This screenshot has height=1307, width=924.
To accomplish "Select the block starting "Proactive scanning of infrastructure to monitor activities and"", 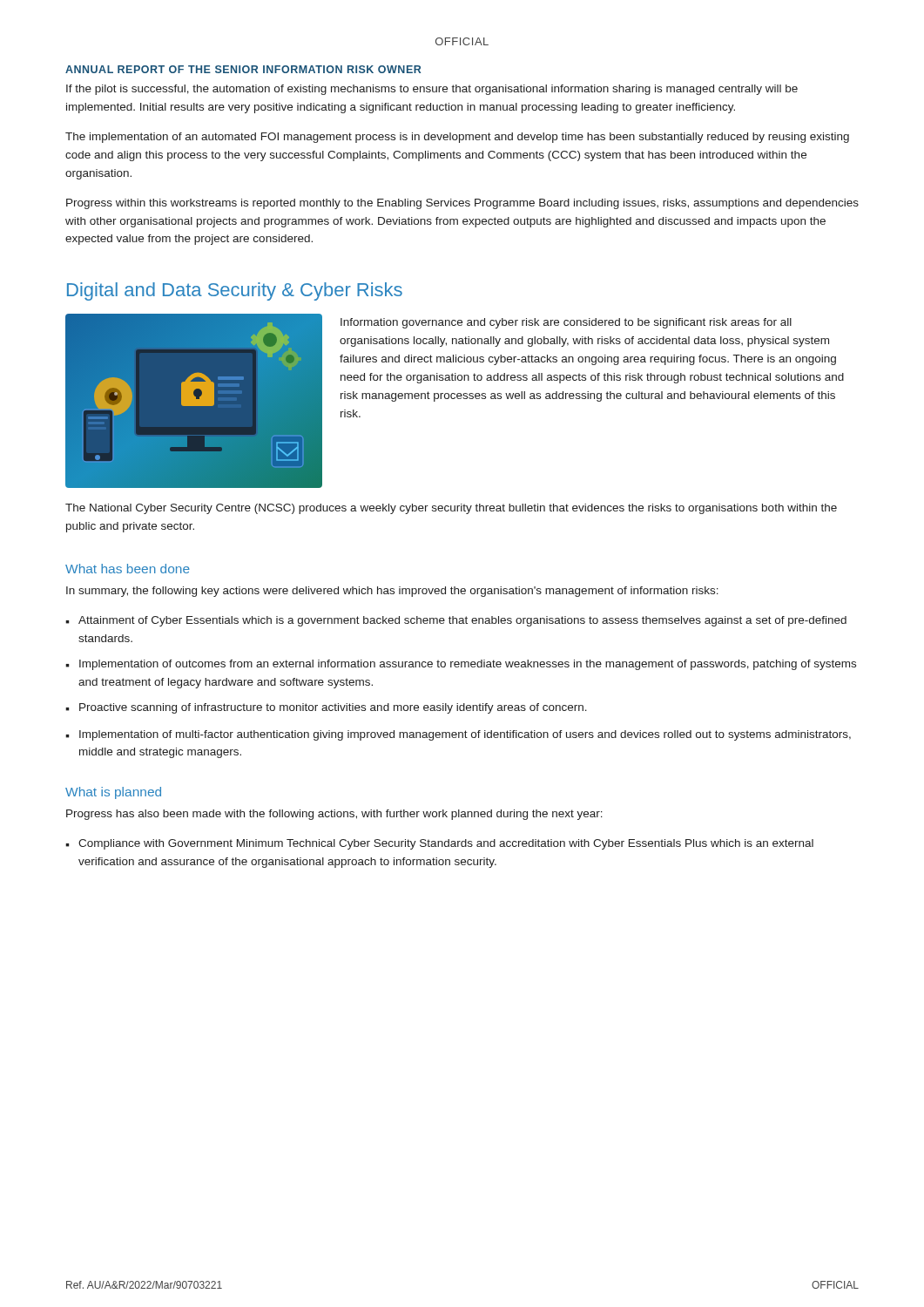I will click(333, 707).
